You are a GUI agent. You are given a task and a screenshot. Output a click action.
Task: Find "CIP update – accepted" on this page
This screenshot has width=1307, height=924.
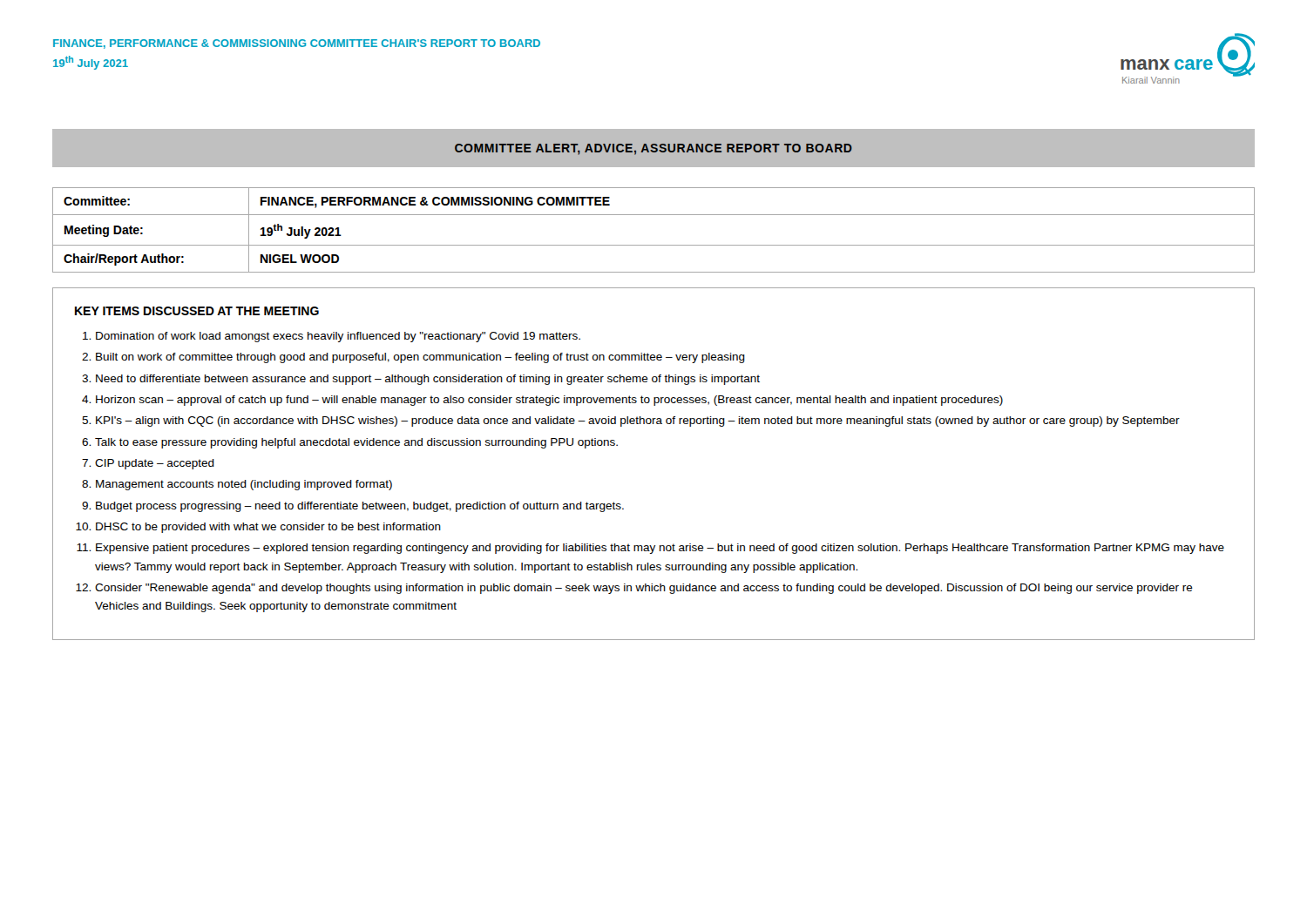coord(155,463)
